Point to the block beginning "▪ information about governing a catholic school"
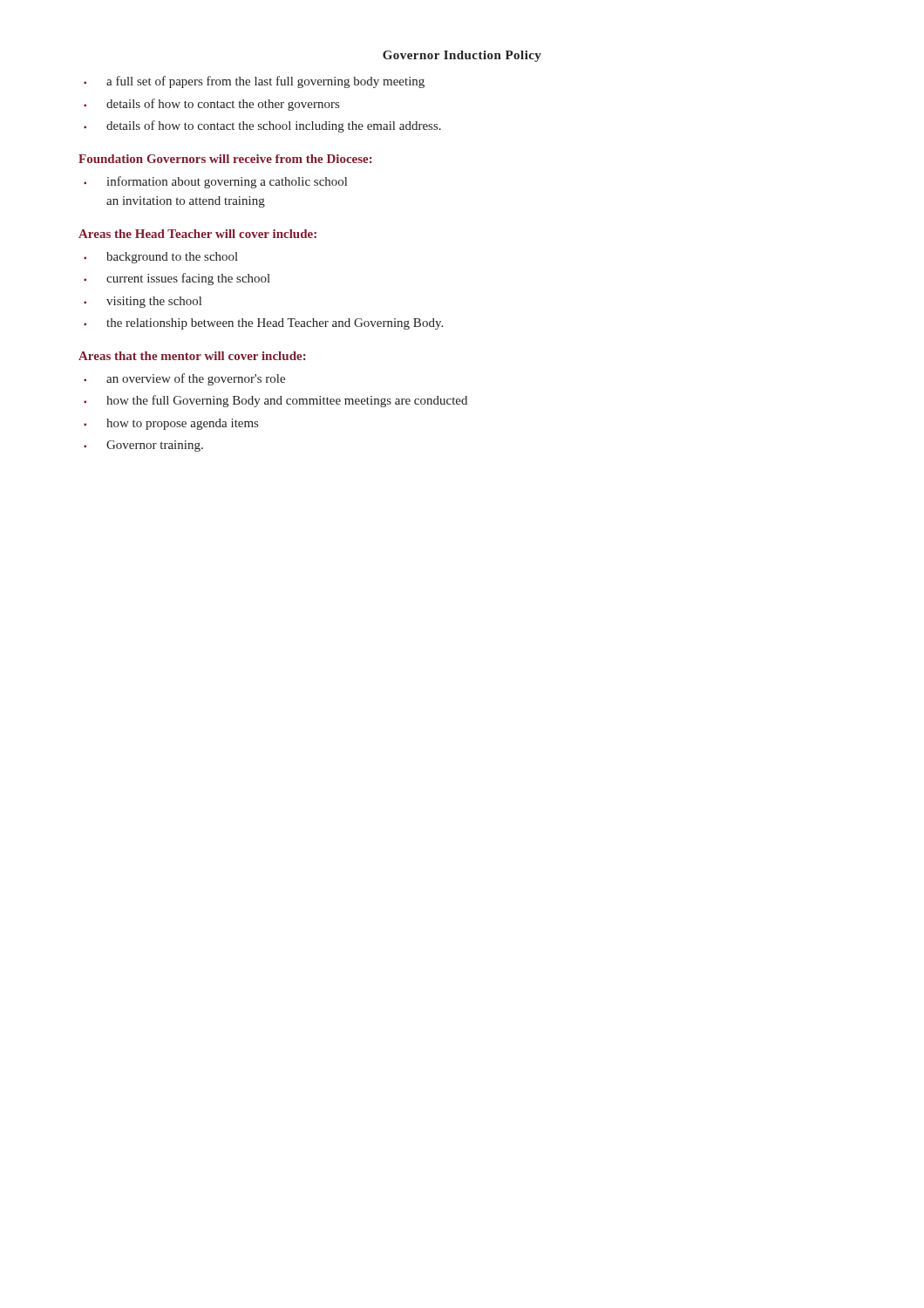924x1308 pixels. pos(215,182)
